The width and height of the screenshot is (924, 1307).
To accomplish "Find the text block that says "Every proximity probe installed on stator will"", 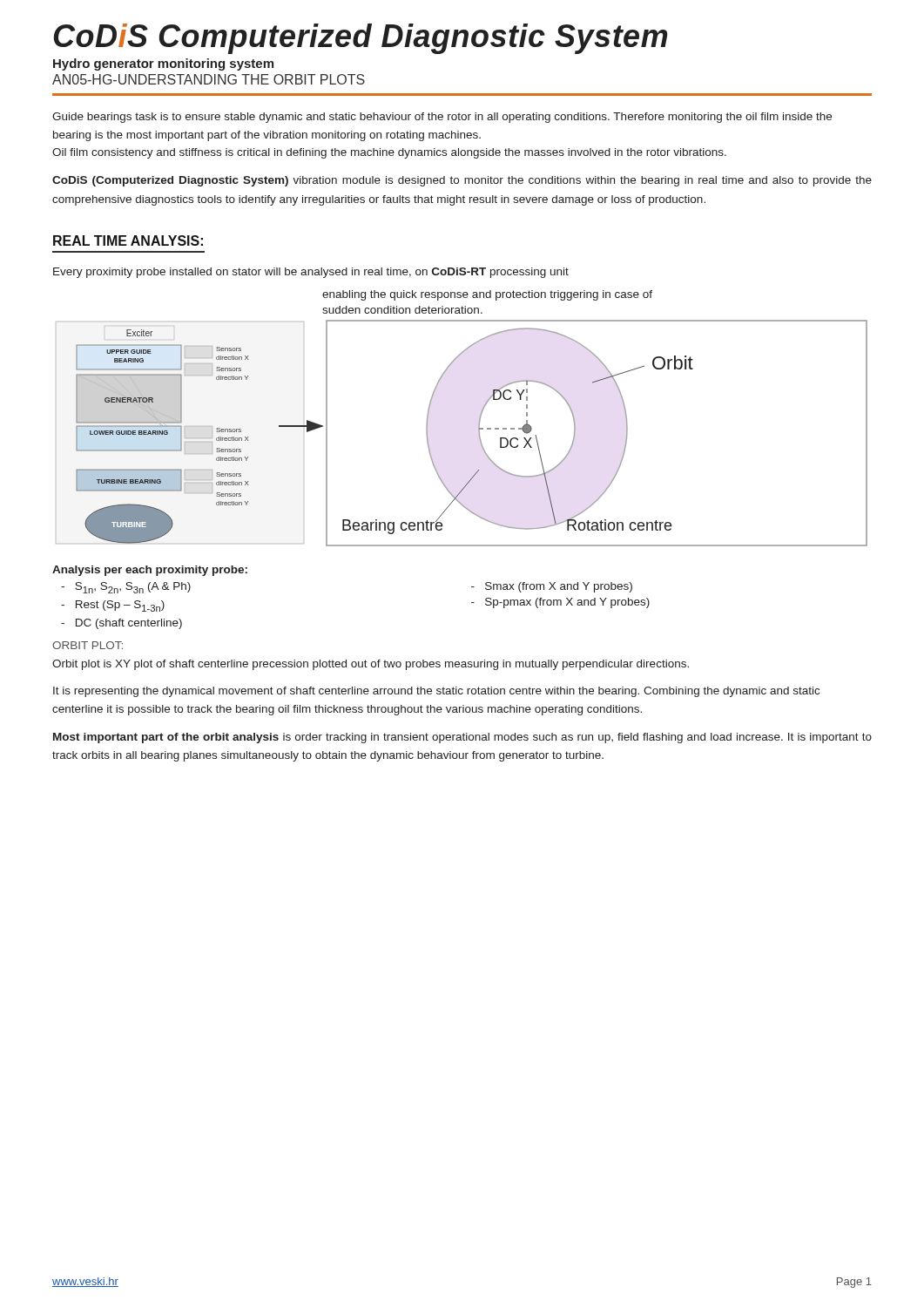I will [x=310, y=271].
